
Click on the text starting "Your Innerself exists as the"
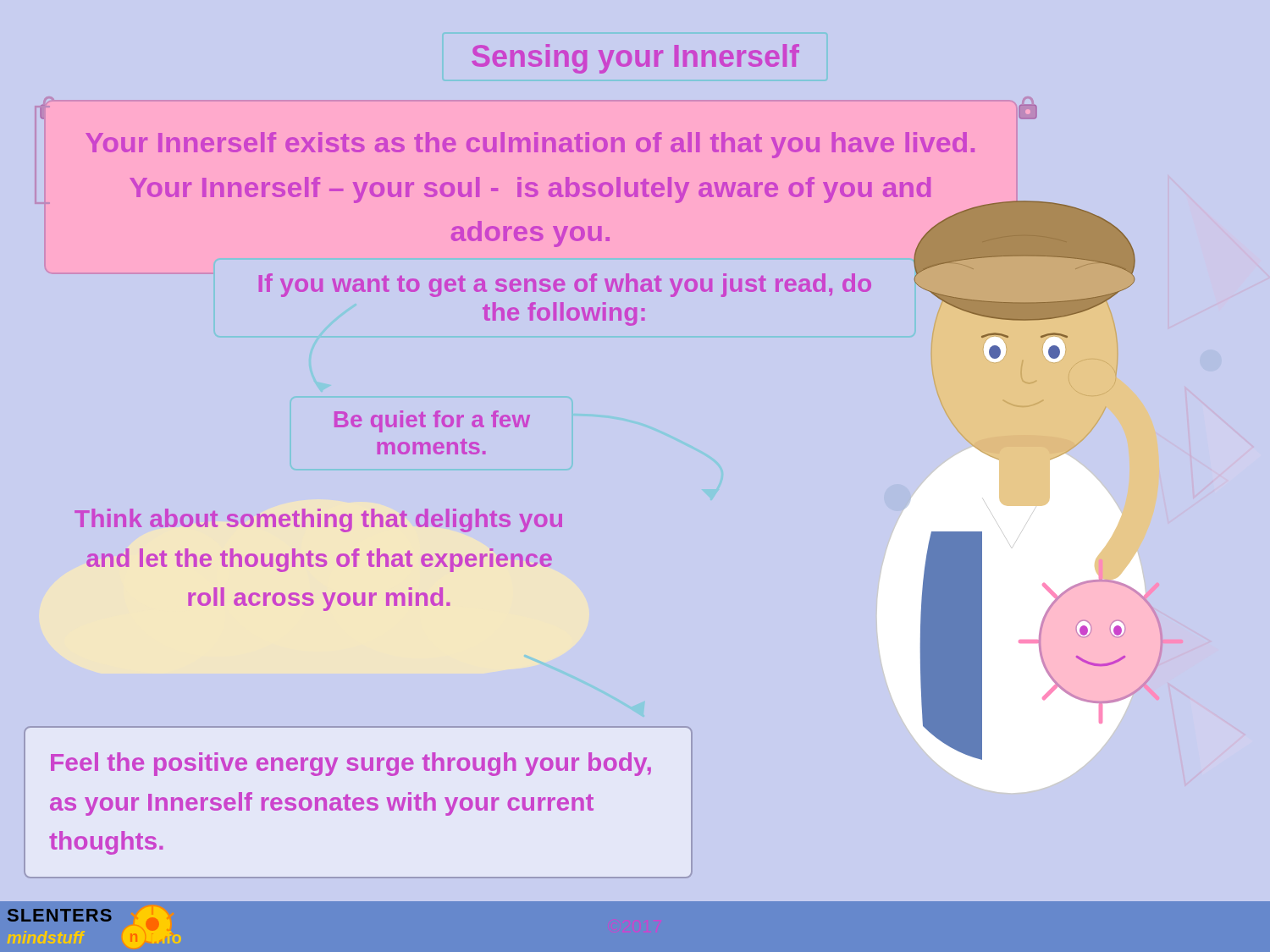pos(531,187)
